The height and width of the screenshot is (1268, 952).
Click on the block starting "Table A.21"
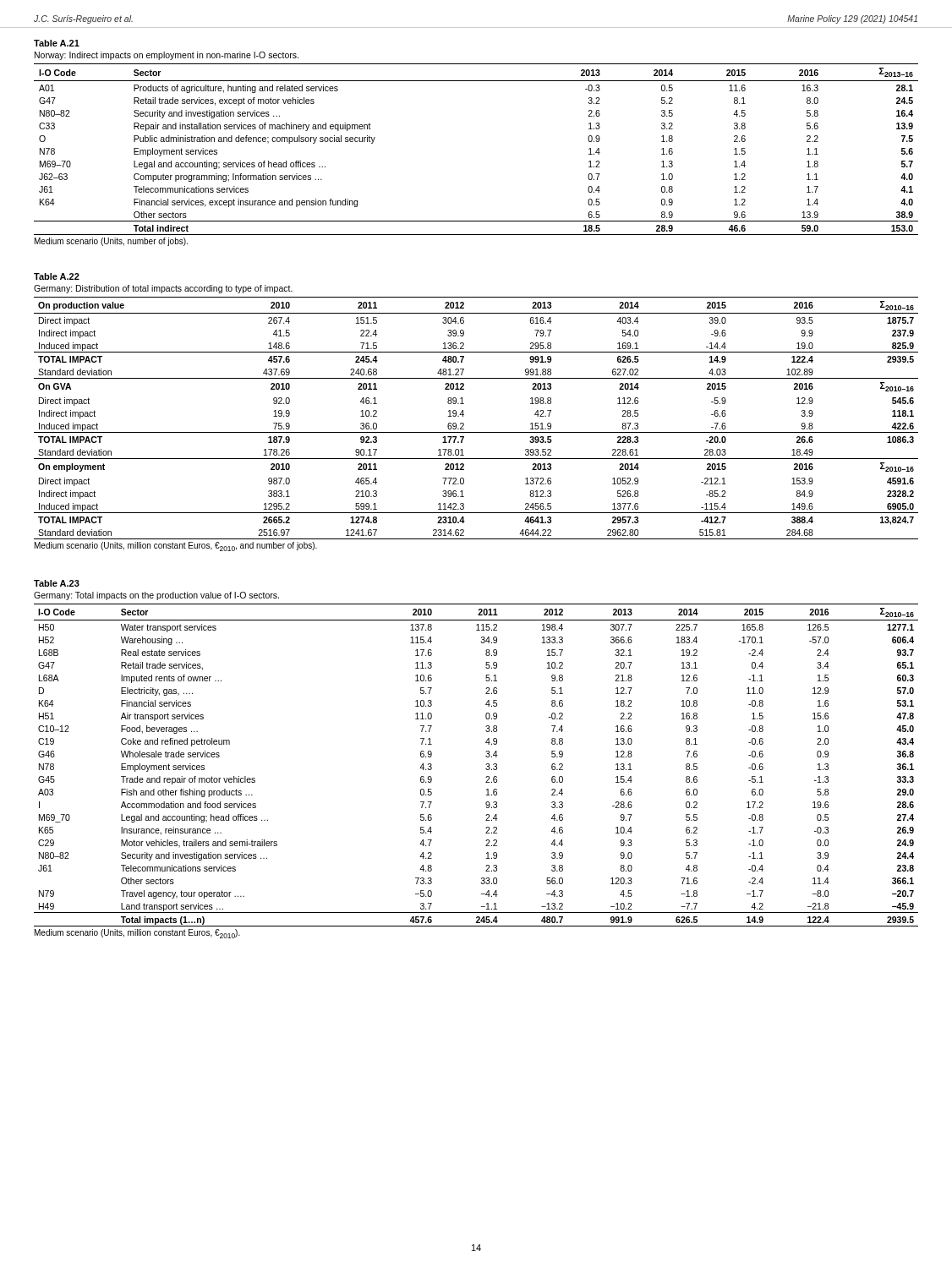[57, 43]
